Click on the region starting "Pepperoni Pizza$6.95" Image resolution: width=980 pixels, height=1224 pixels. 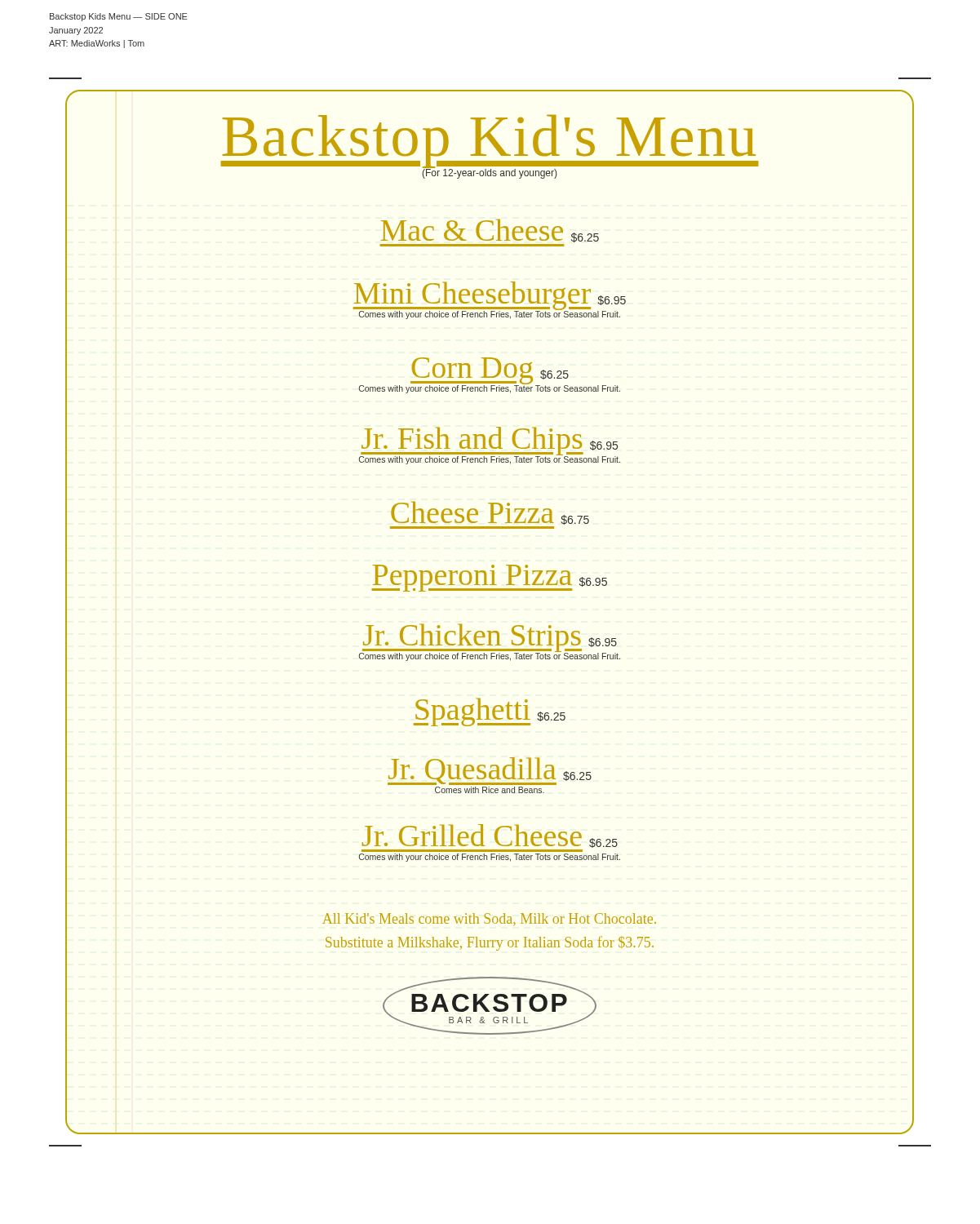click(490, 574)
